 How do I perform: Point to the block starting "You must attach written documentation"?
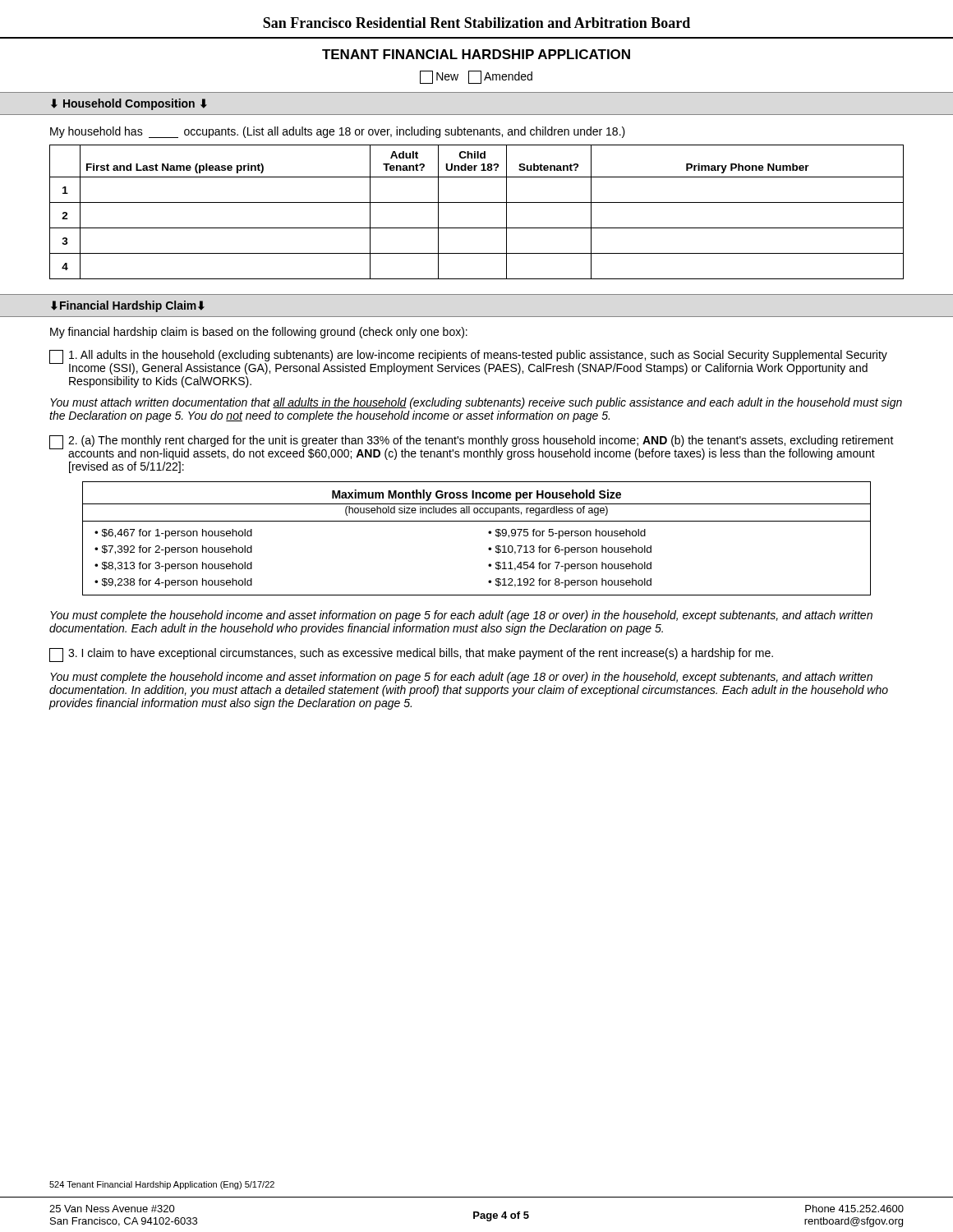click(476, 409)
